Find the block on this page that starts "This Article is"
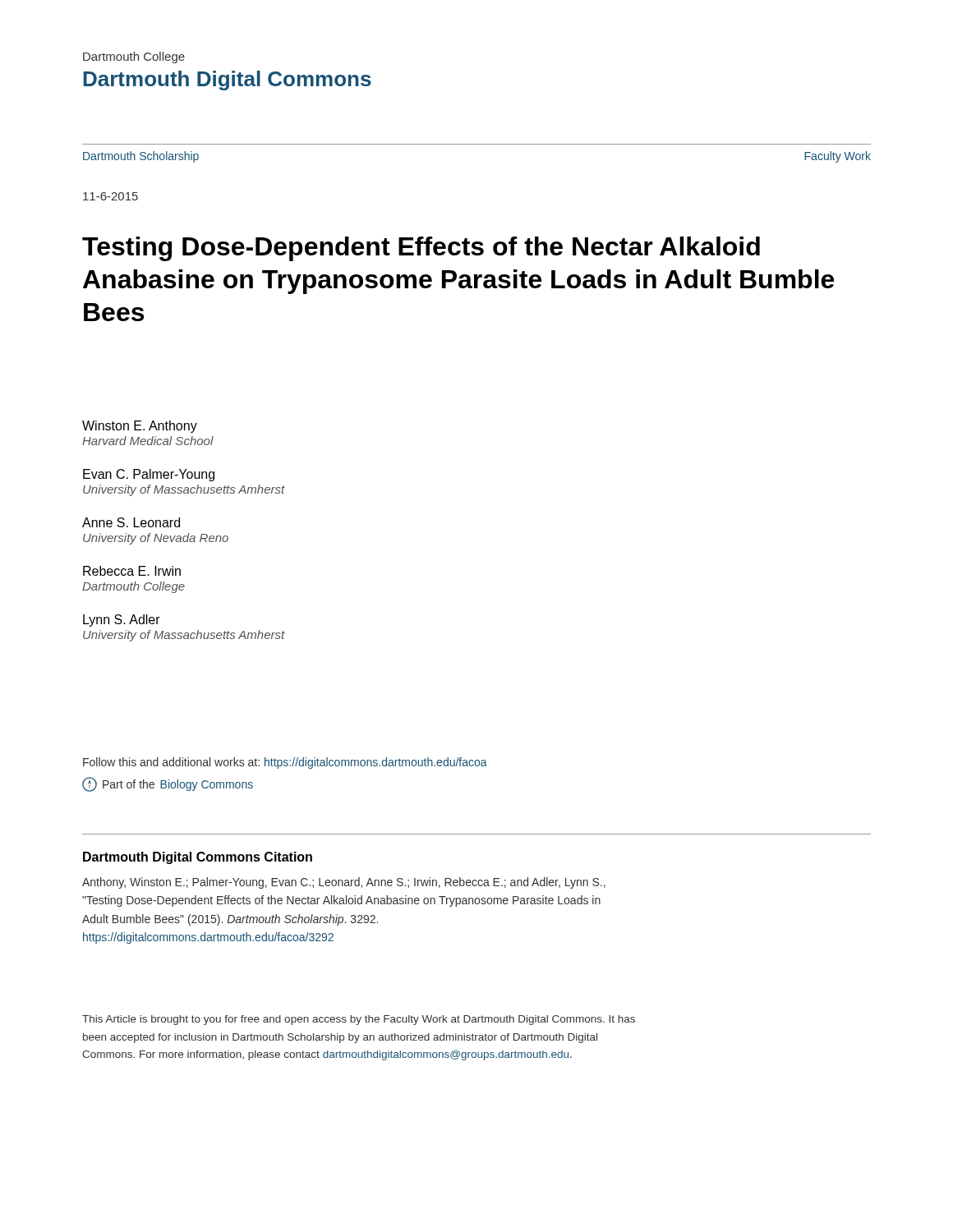This screenshot has height=1232, width=953. 359,1037
